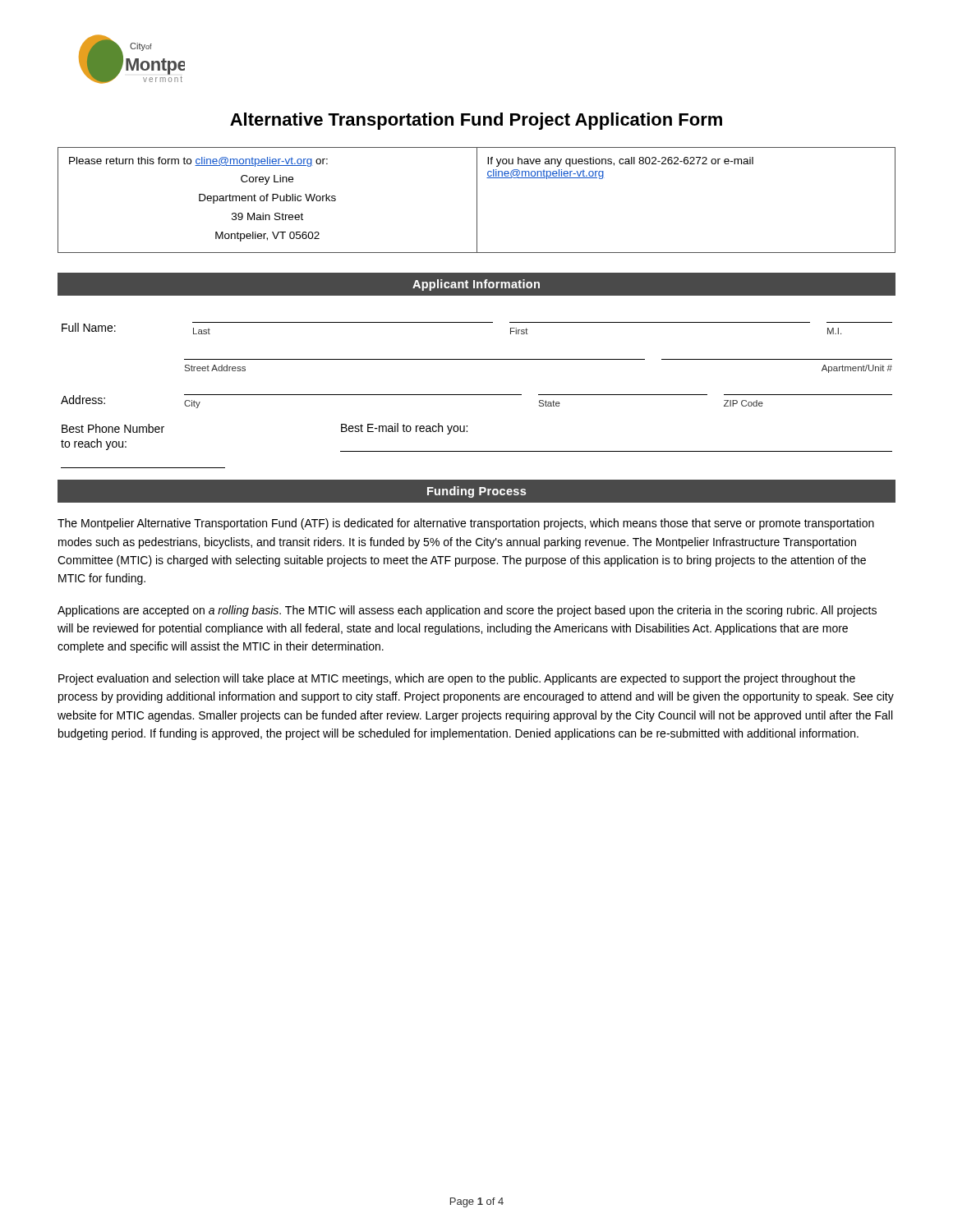This screenshot has width=953, height=1232.
Task: Locate a logo
Action: (476, 64)
